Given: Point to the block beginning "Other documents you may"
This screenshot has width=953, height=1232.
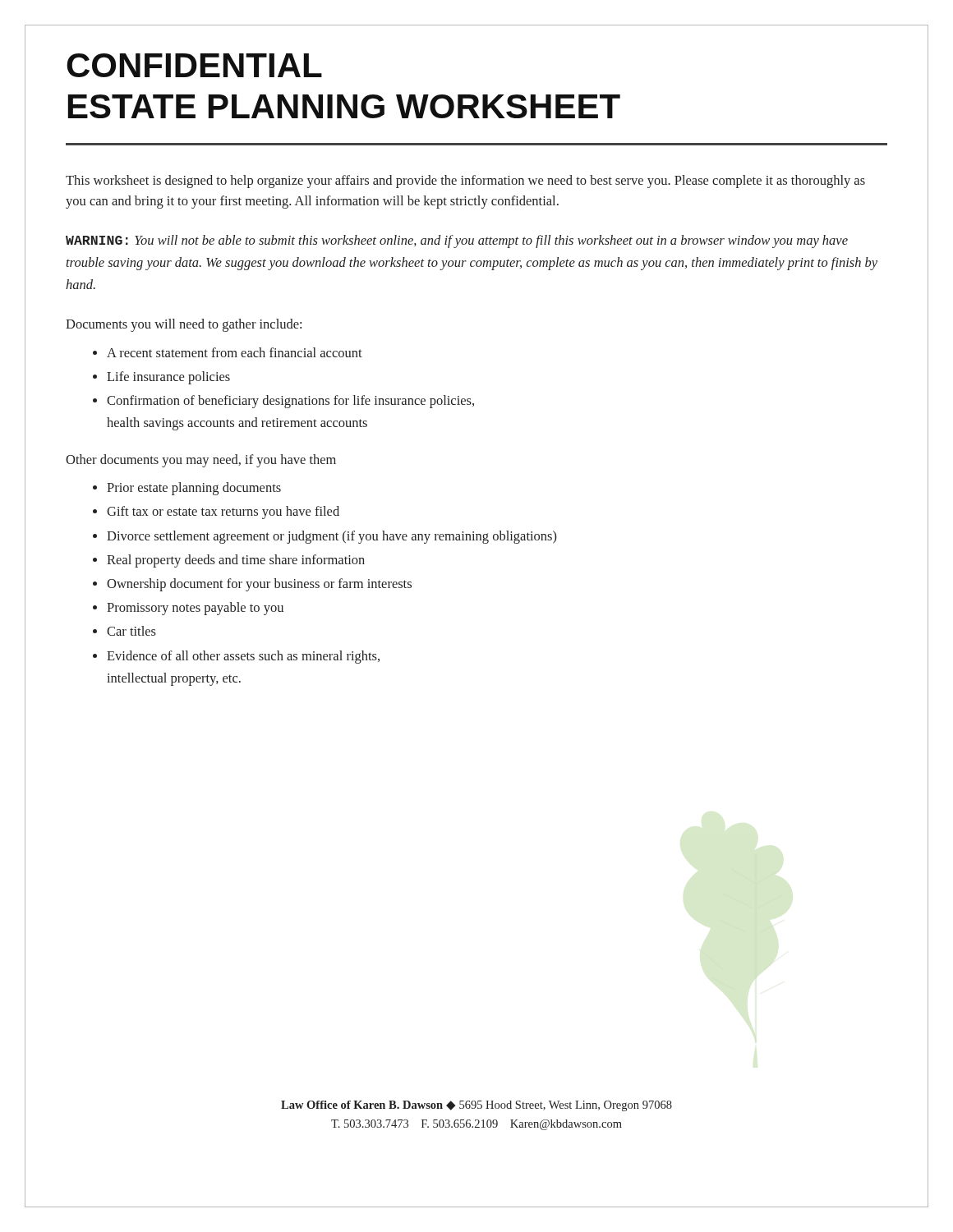Looking at the screenshot, I should (201, 459).
